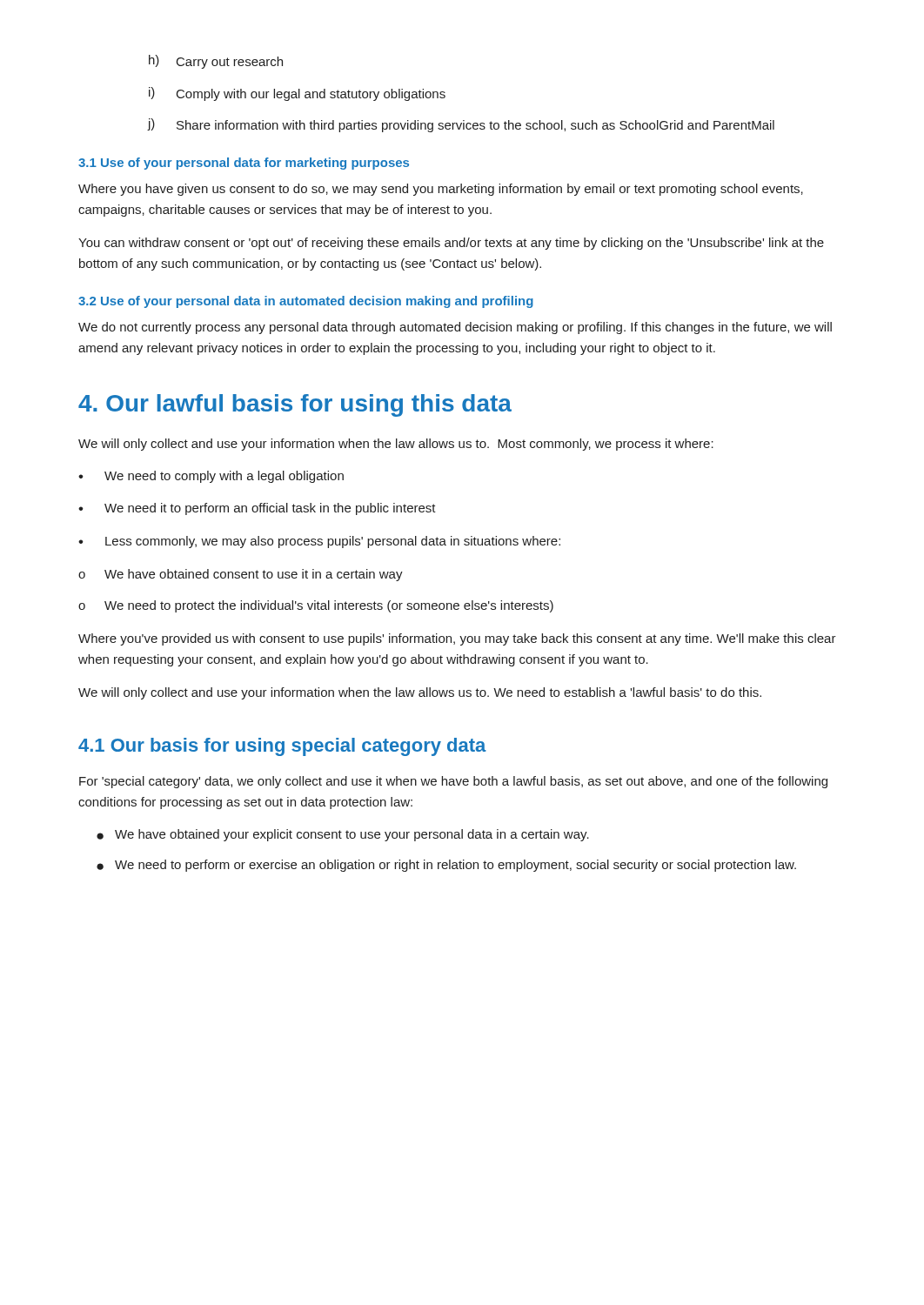Locate the block of text that opens with "● We need"
The image size is (924, 1305).
pyautogui.click(x=471, y=867)
